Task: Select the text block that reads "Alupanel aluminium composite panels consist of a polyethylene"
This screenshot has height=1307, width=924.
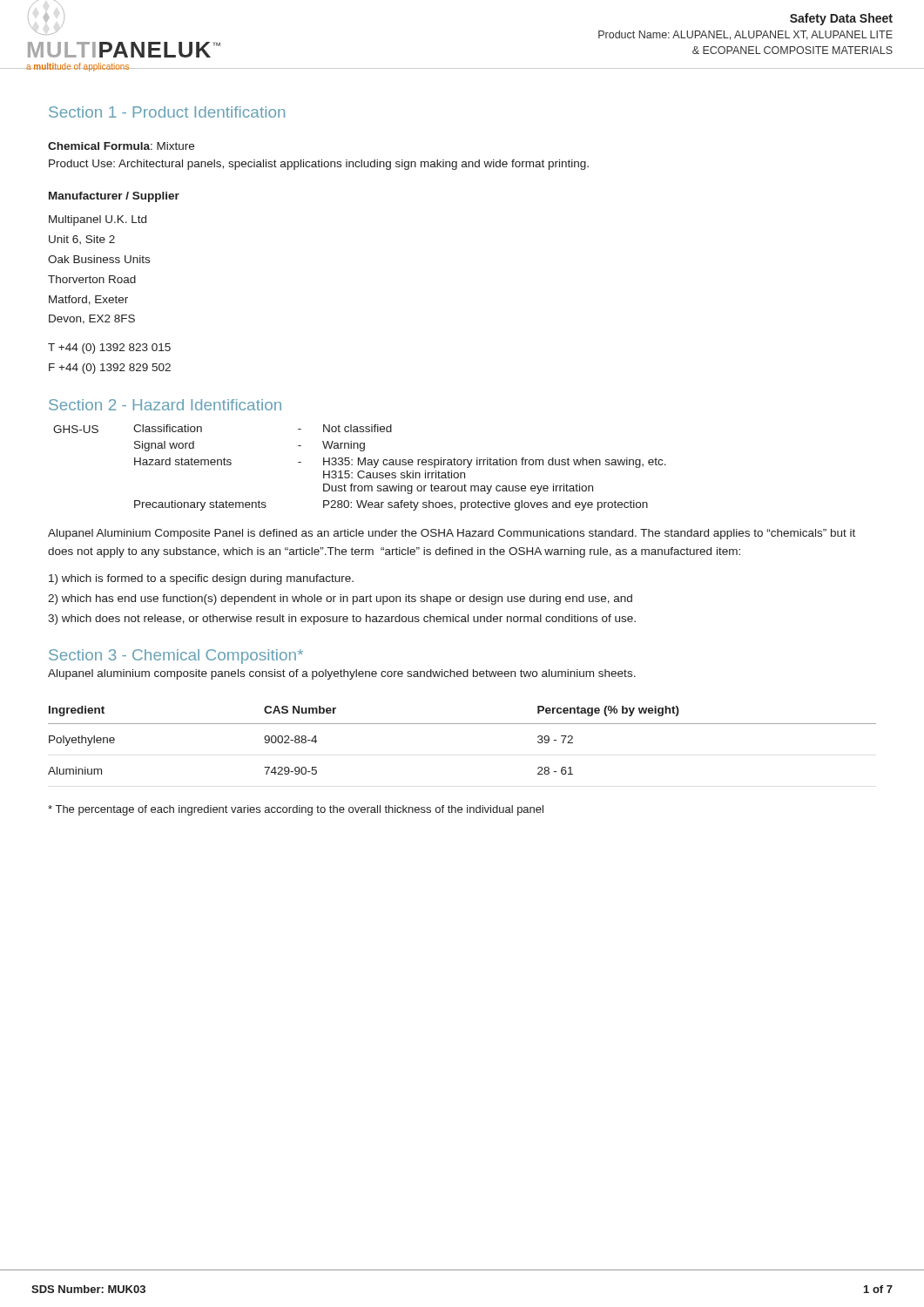Action: click(x=342, y=673)
